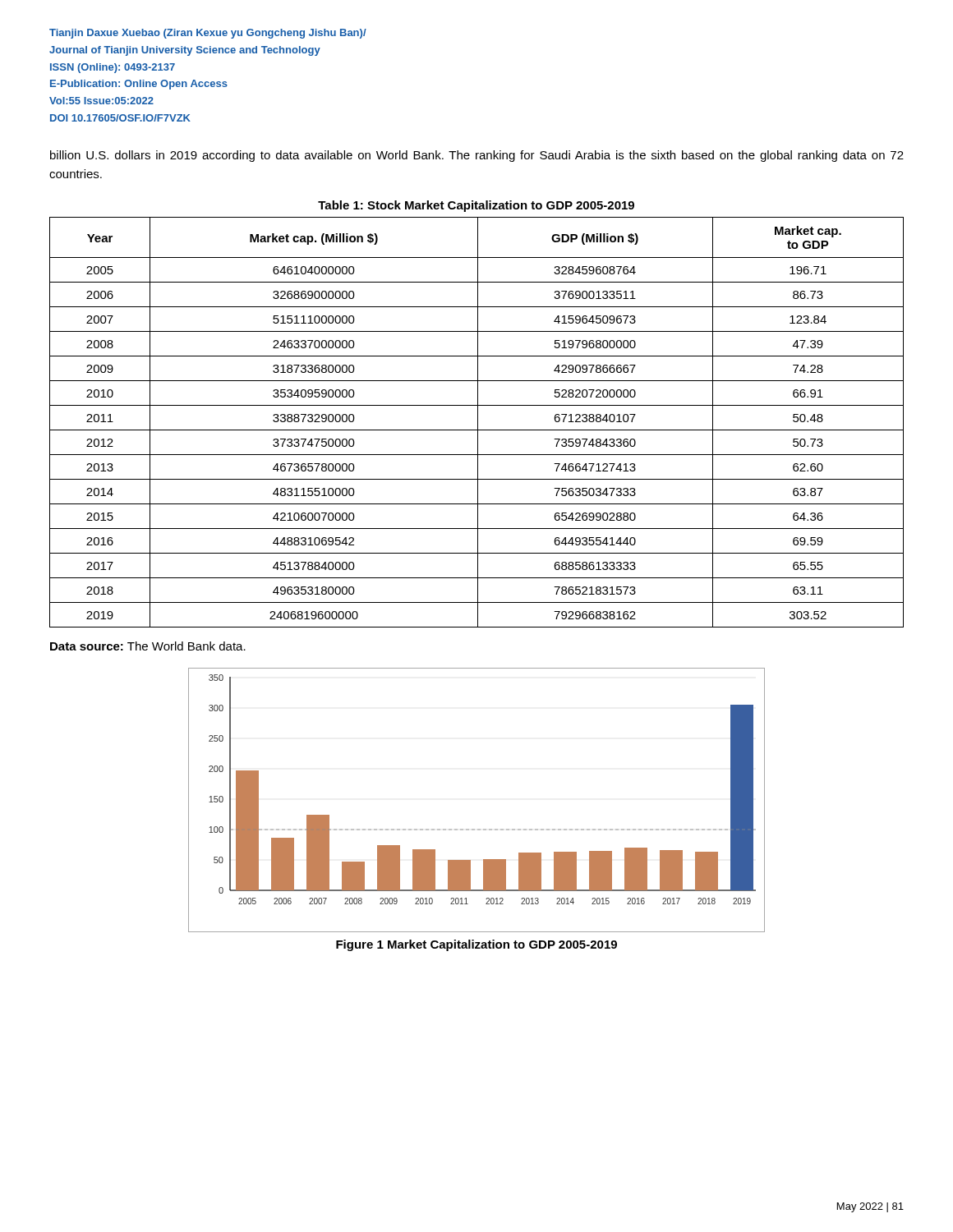Point to the block beginning "billion U.S. dollars"

point(476,164)
